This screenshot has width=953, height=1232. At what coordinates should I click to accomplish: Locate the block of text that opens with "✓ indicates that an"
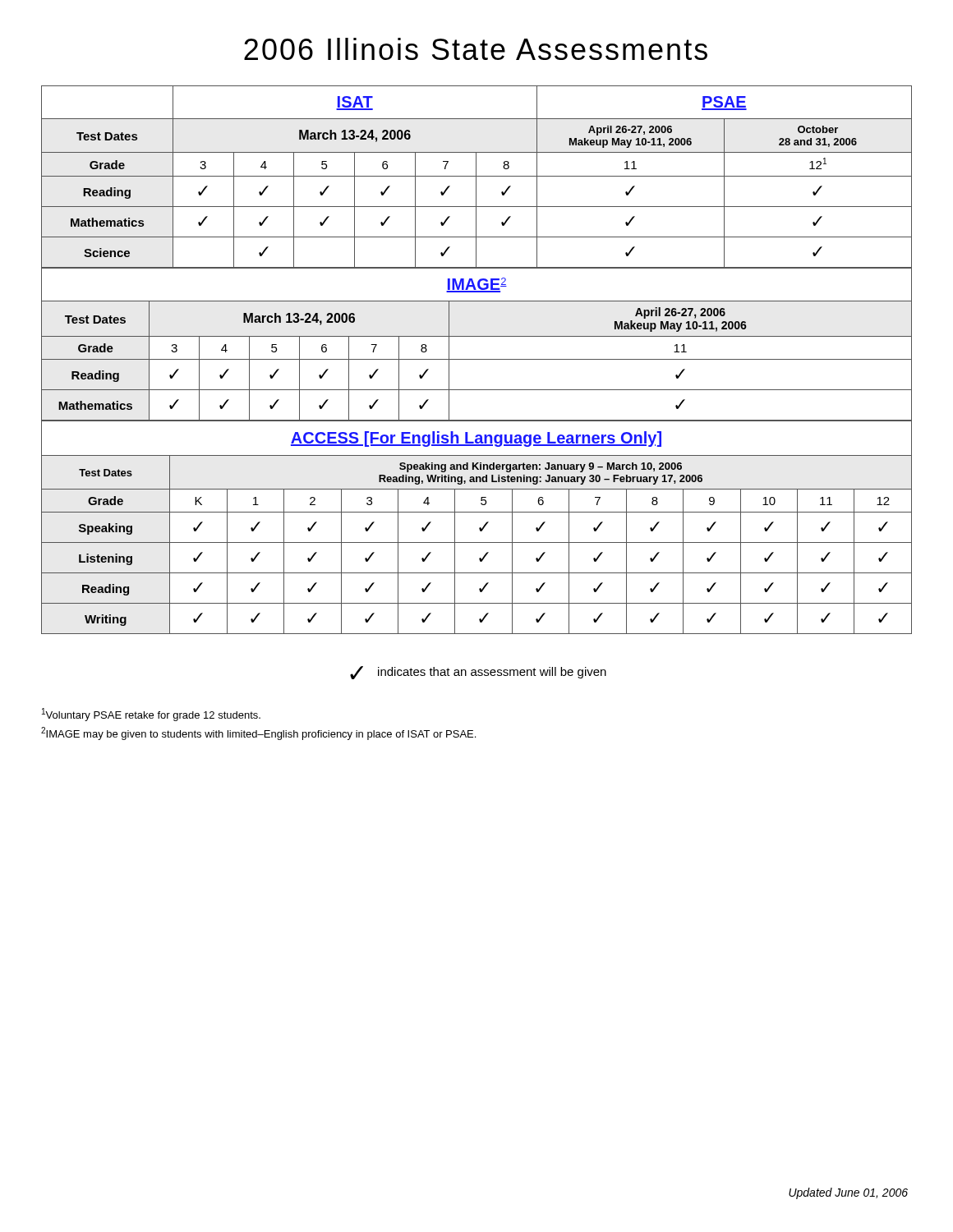tap(476, 673)
